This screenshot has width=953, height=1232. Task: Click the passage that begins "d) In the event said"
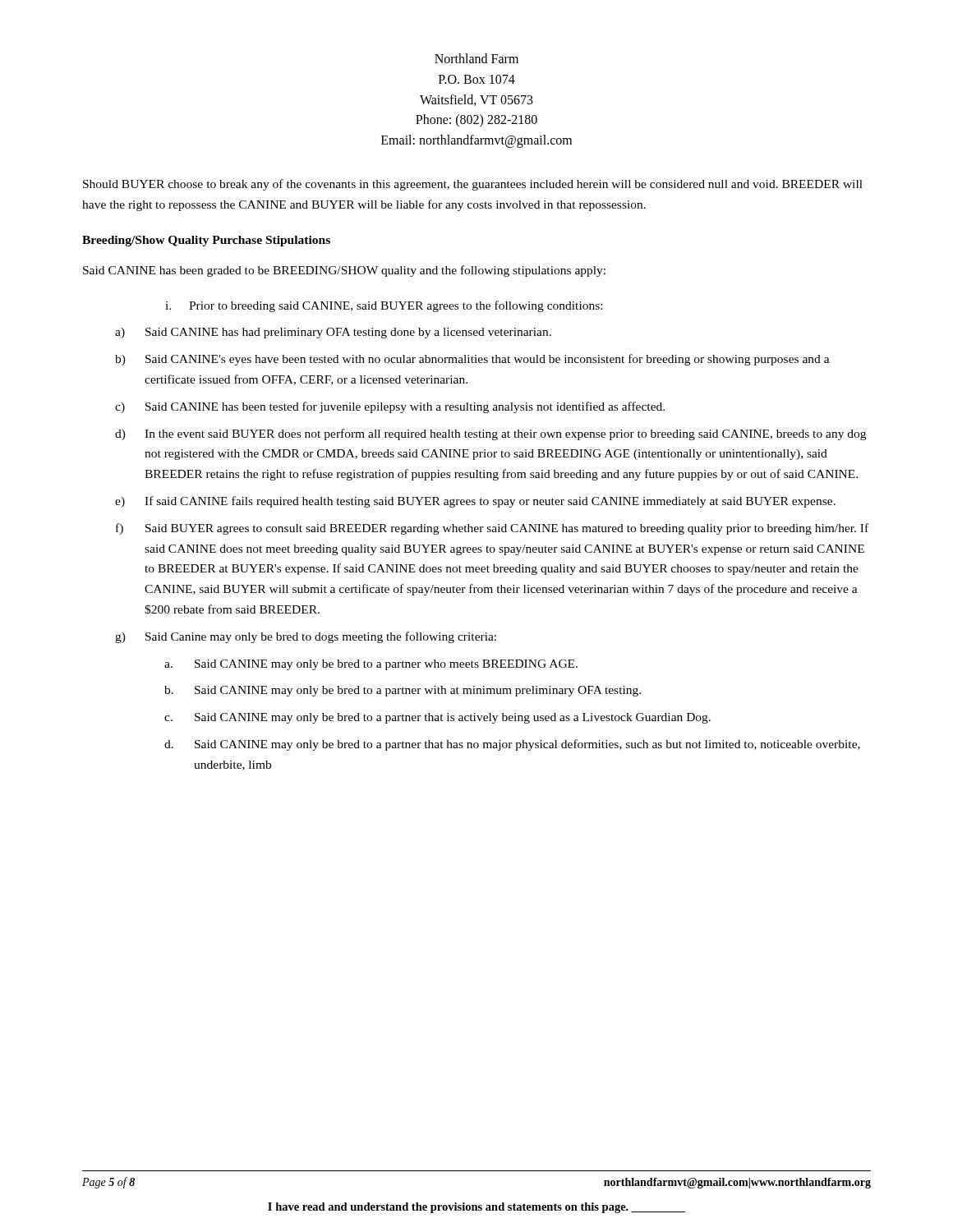tap(493, 454)
